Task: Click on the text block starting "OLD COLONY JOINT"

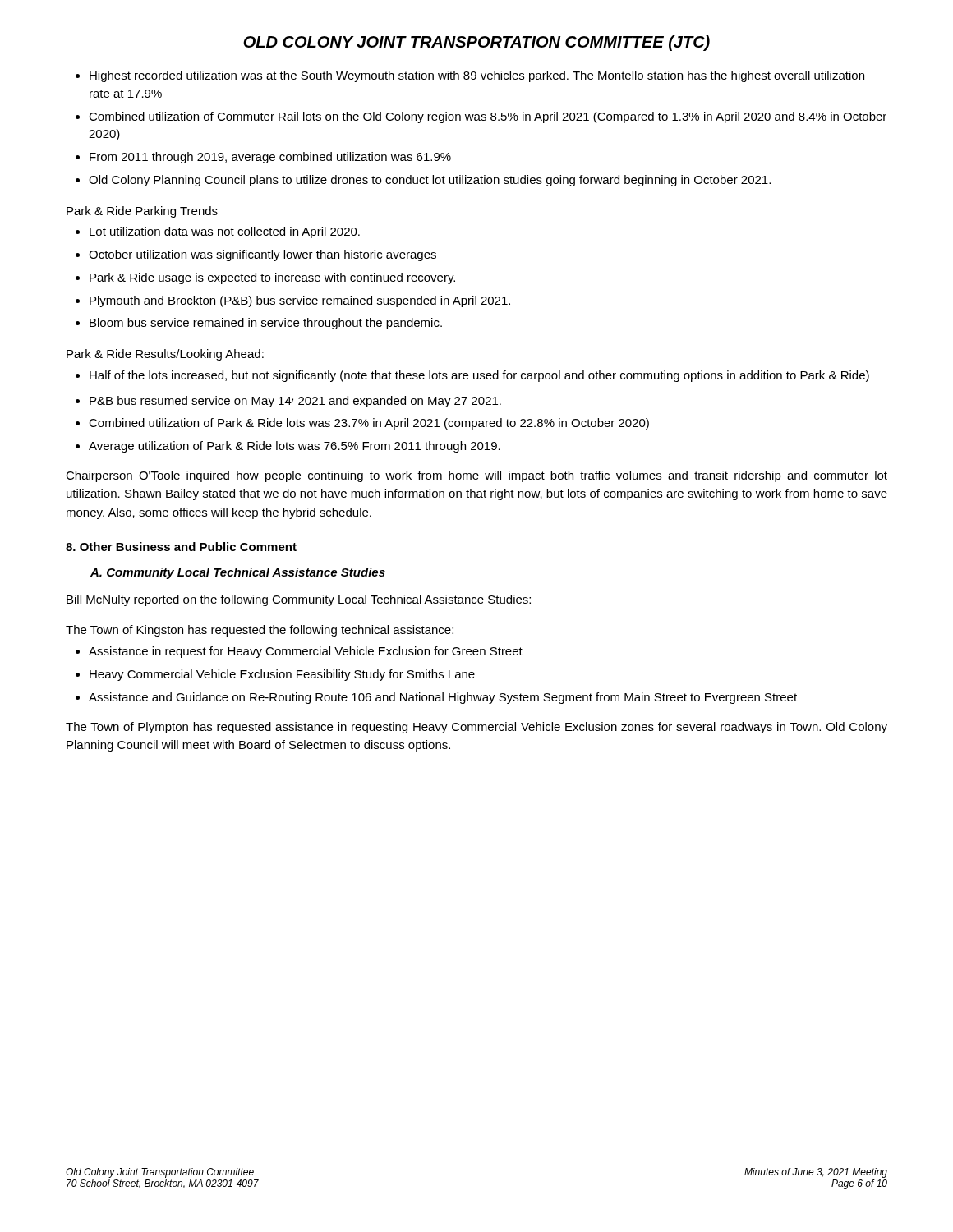Action: [476, 42]
